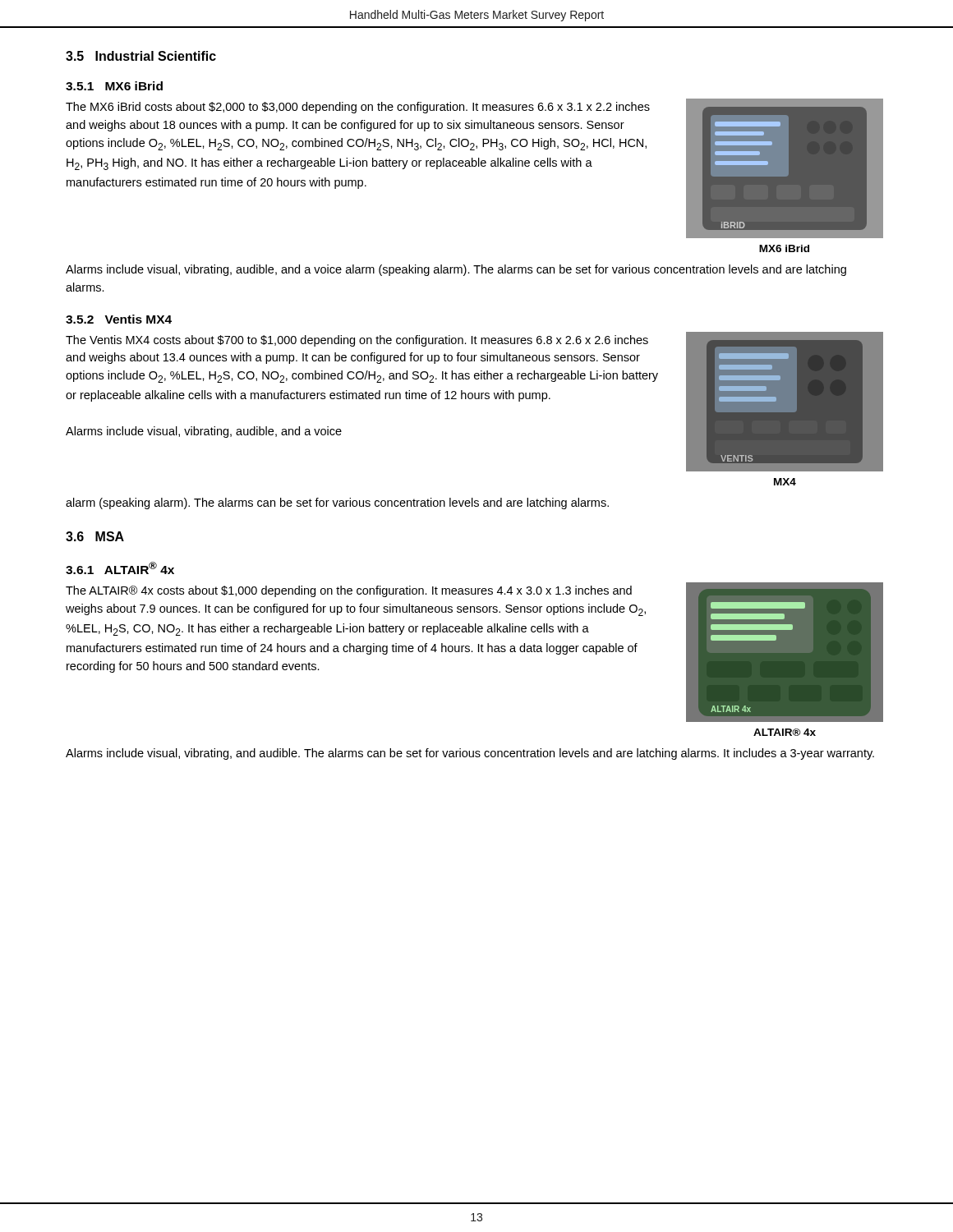
Task: Select the element starting "The Ventis MX4 costs about $700 to"
Action: pyautogui.click(x=362, y=385)
